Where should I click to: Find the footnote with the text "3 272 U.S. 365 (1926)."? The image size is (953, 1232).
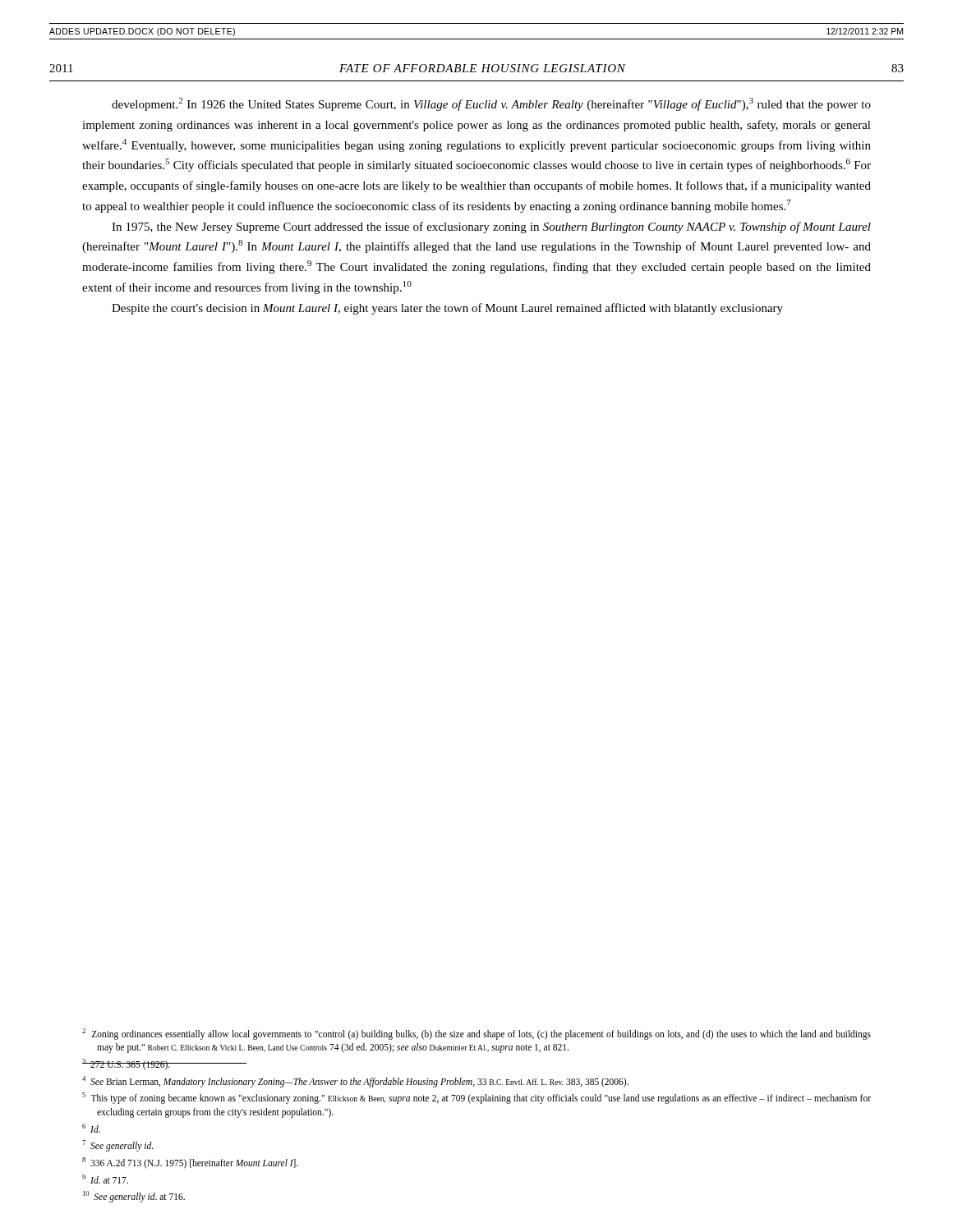point(126,1064)
